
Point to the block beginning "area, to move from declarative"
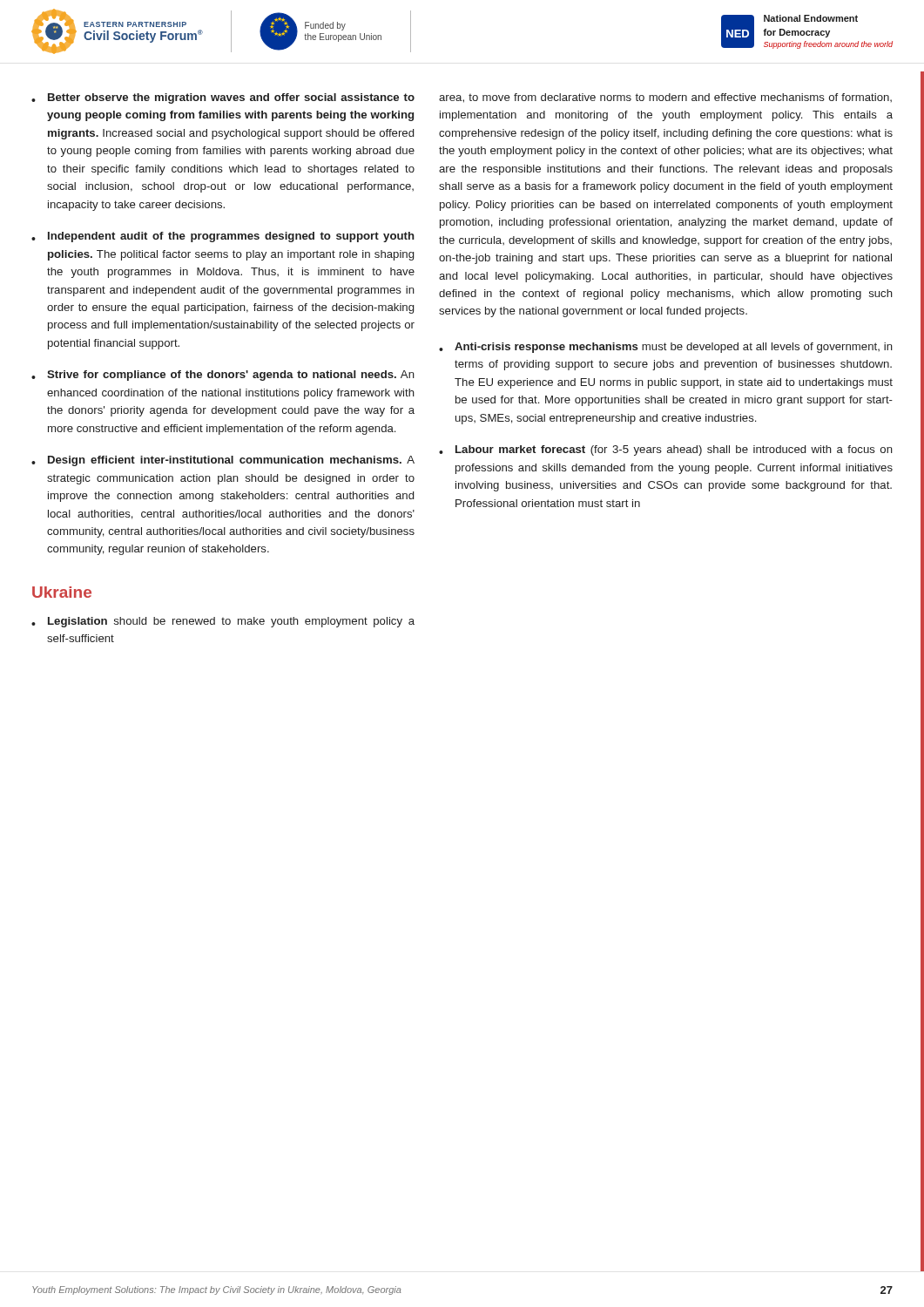[666, 204]
